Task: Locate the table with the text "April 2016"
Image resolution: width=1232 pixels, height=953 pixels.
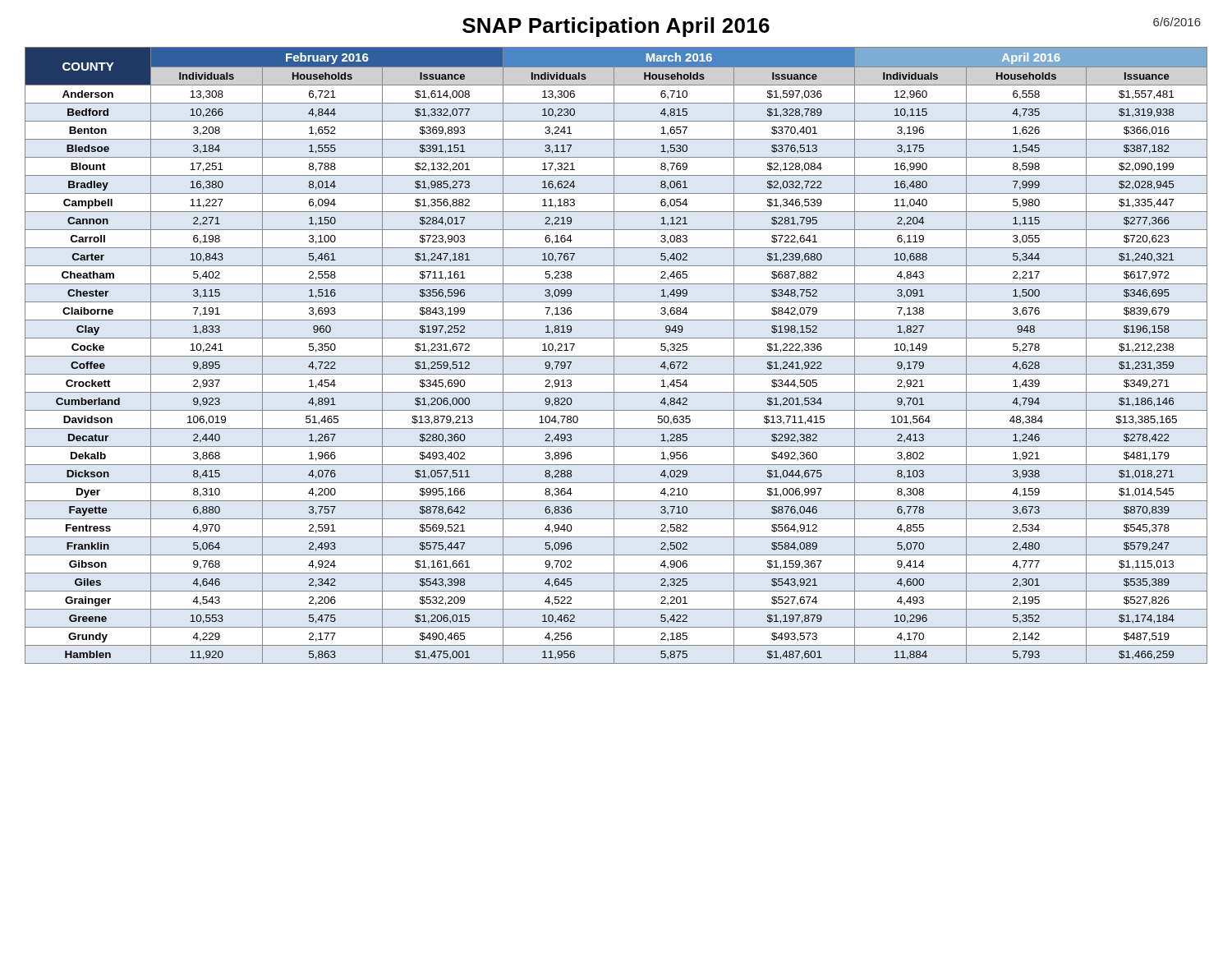Action: coord(616,355)
